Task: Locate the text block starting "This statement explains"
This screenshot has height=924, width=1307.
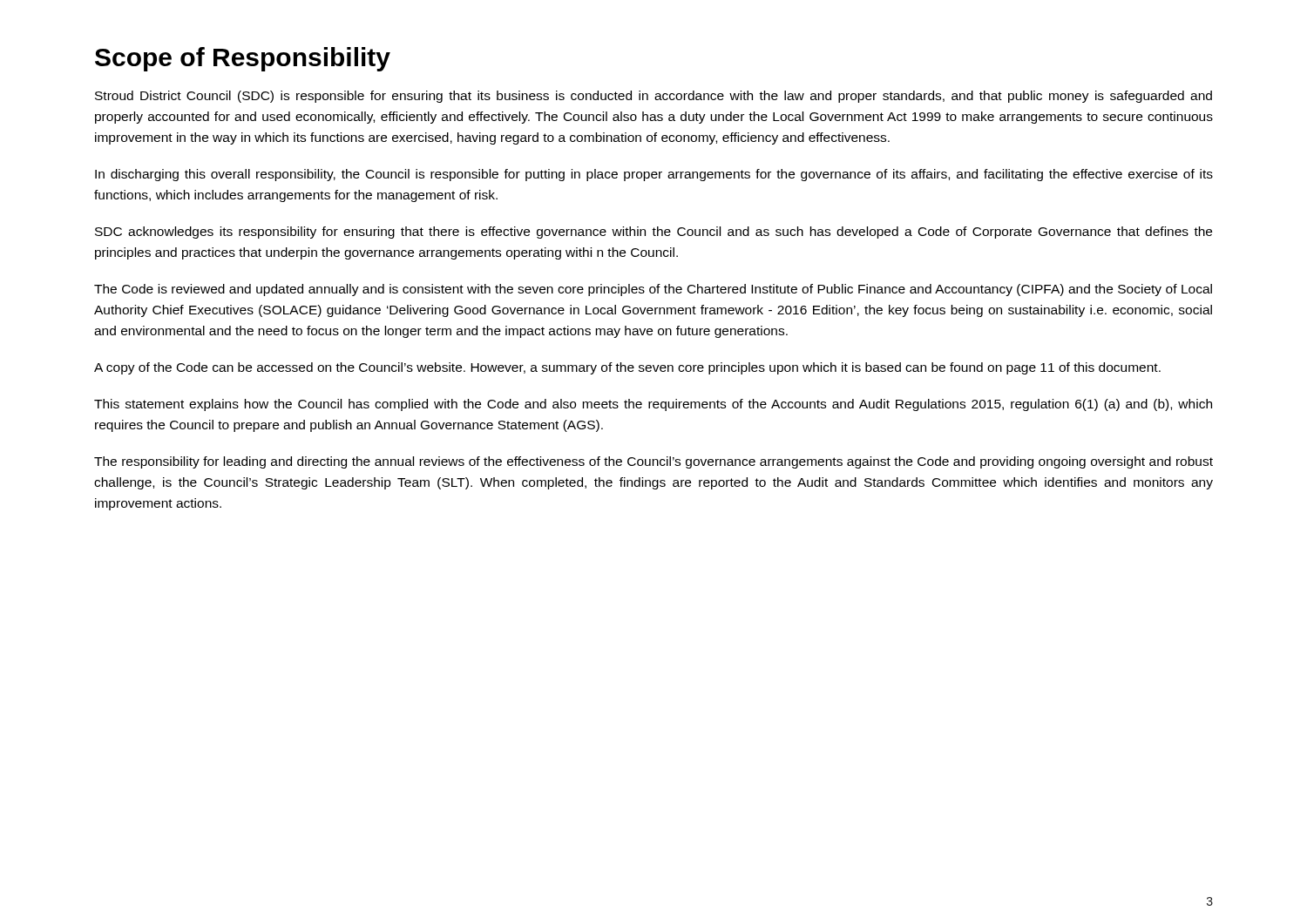Action: 654,414
